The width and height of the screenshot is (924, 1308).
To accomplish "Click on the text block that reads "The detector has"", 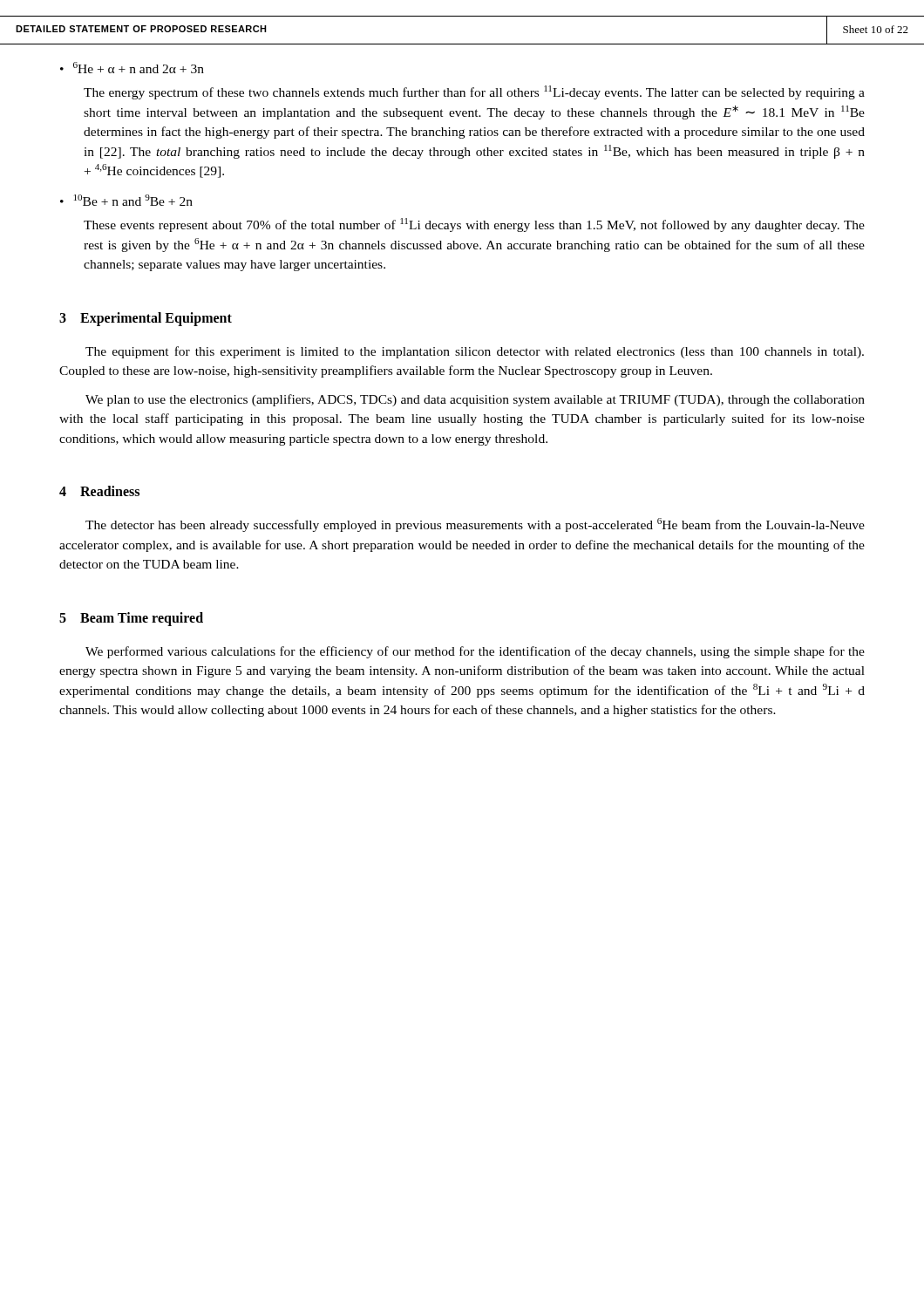I will pos(462,544).
